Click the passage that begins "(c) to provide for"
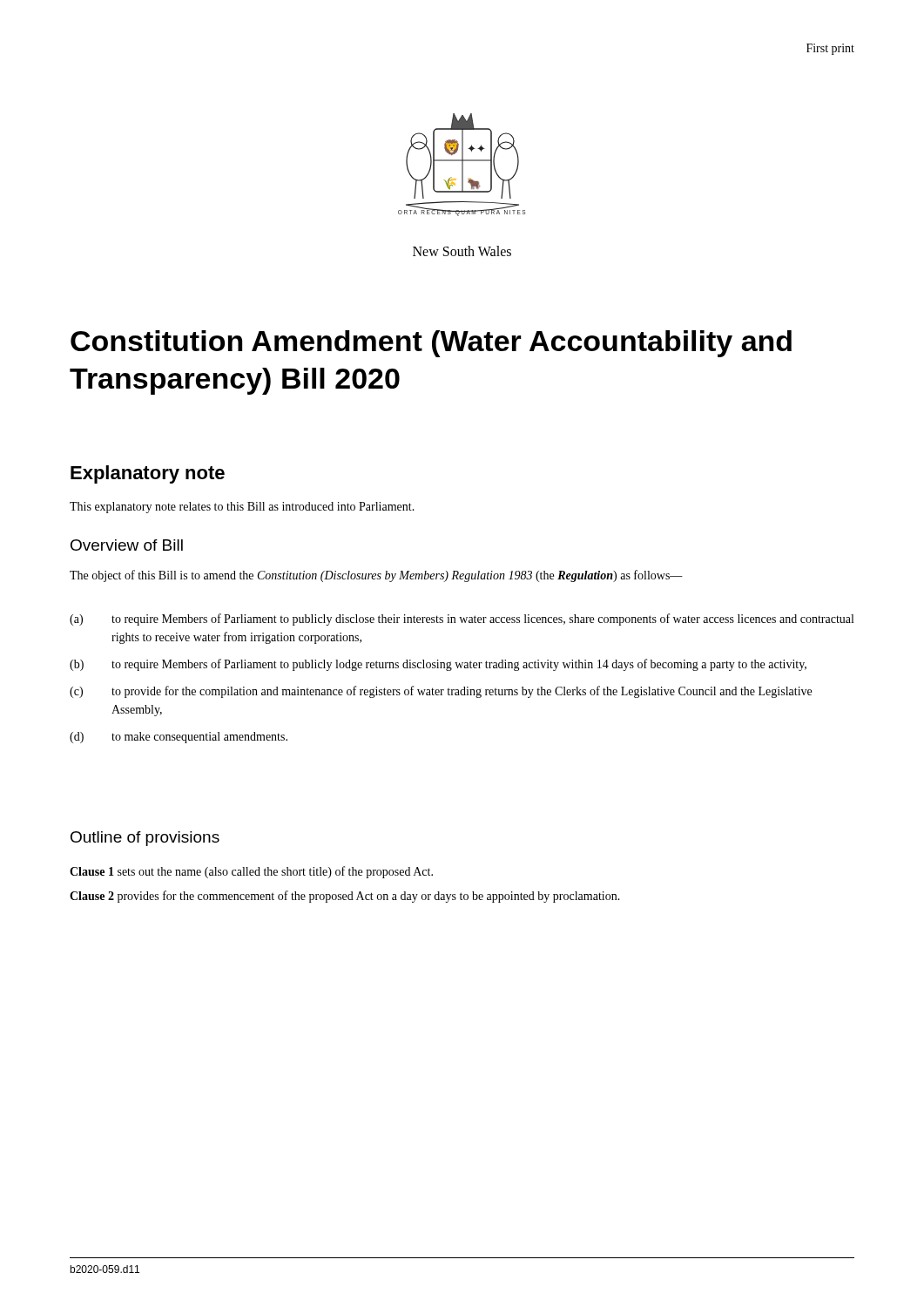Image resolution: width=924 pixels, height=1307 pixels. pyautogui.click(x=462, y=701)
